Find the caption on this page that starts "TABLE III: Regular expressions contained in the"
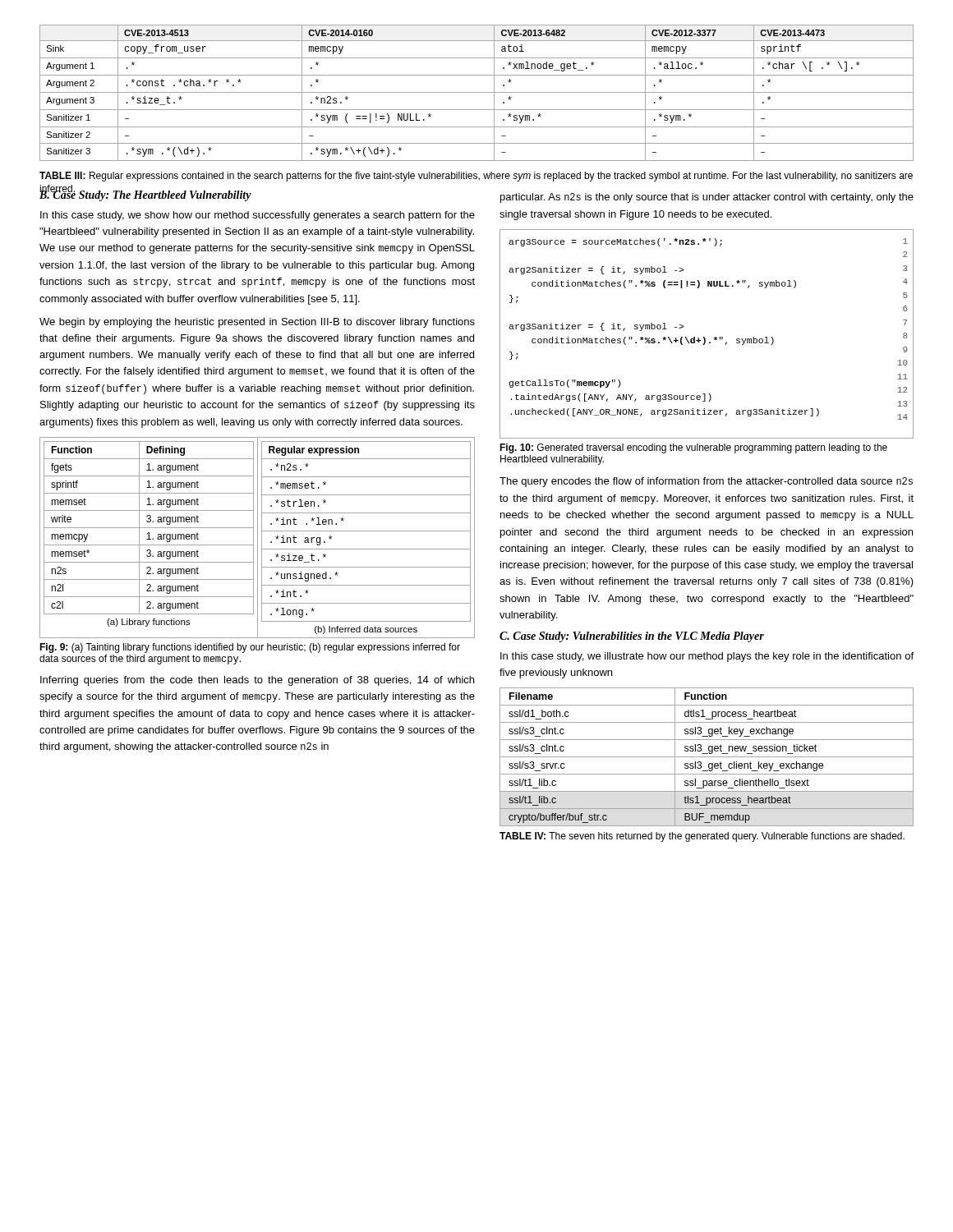The height and width of the screenshot is (1232, 953). click(x=476, y=182)
